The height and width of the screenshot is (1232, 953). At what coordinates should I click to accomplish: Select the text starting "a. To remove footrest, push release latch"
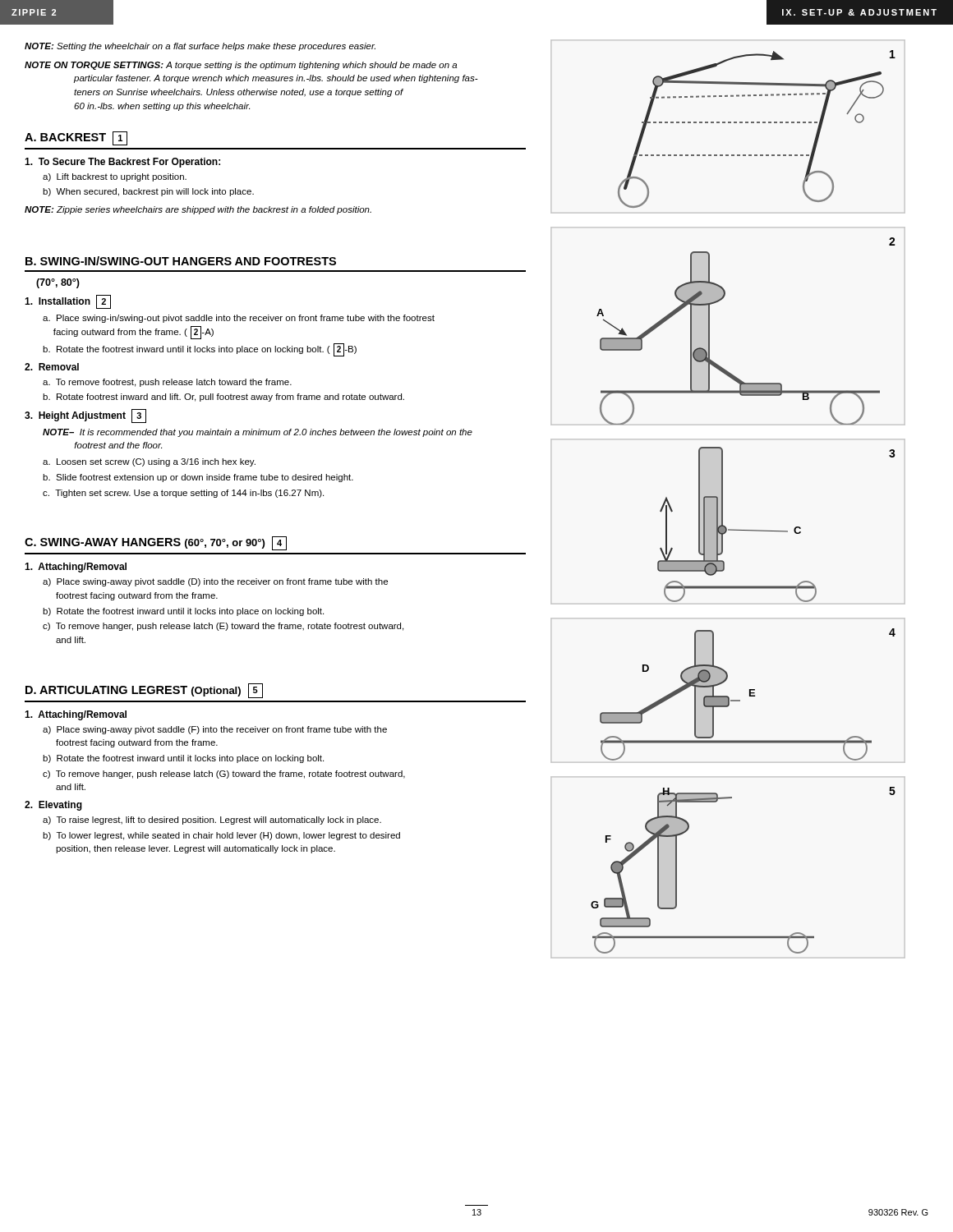click(x=167, y=382)
